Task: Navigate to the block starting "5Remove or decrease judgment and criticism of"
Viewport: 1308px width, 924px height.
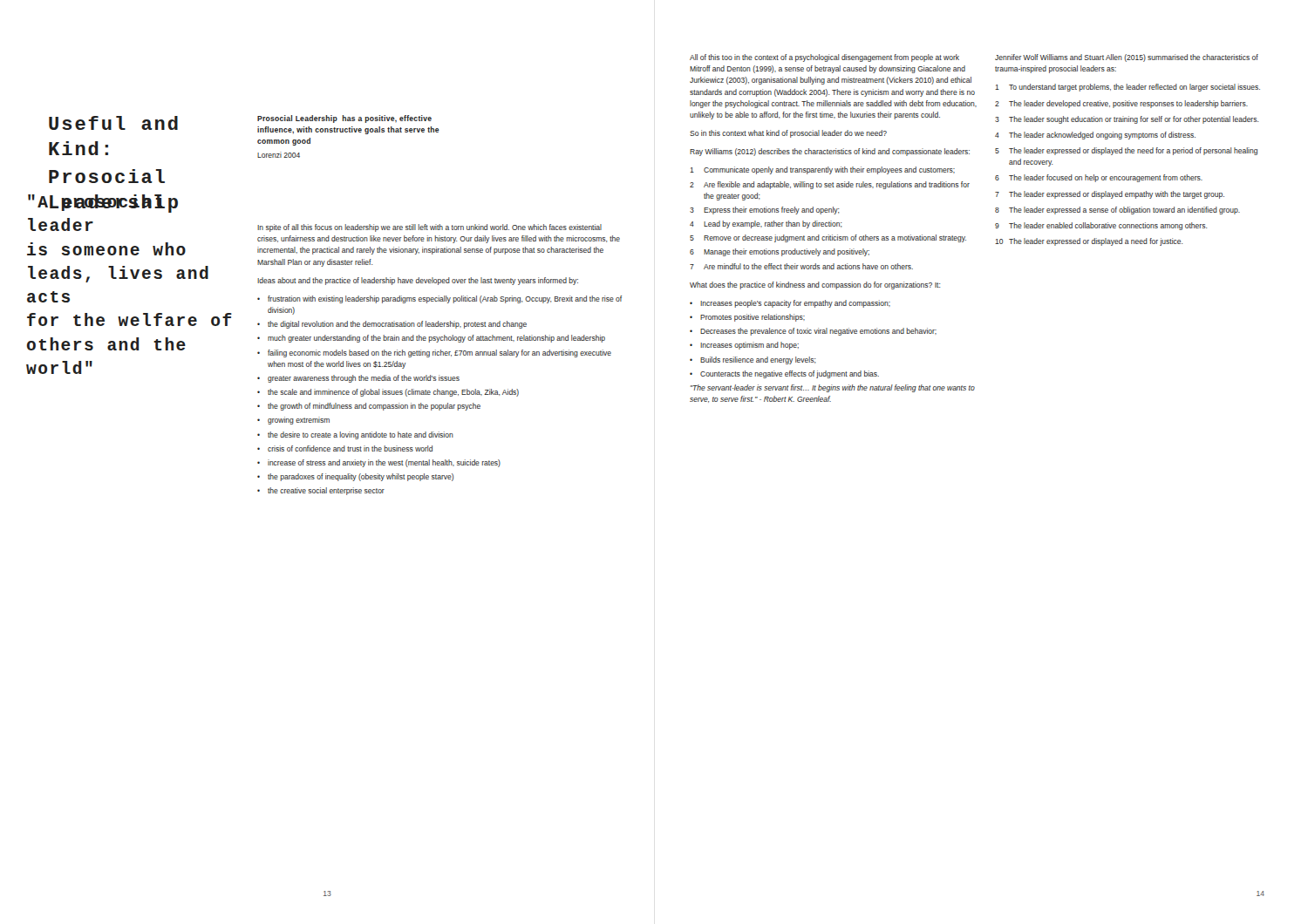Action: coord(828,239)
